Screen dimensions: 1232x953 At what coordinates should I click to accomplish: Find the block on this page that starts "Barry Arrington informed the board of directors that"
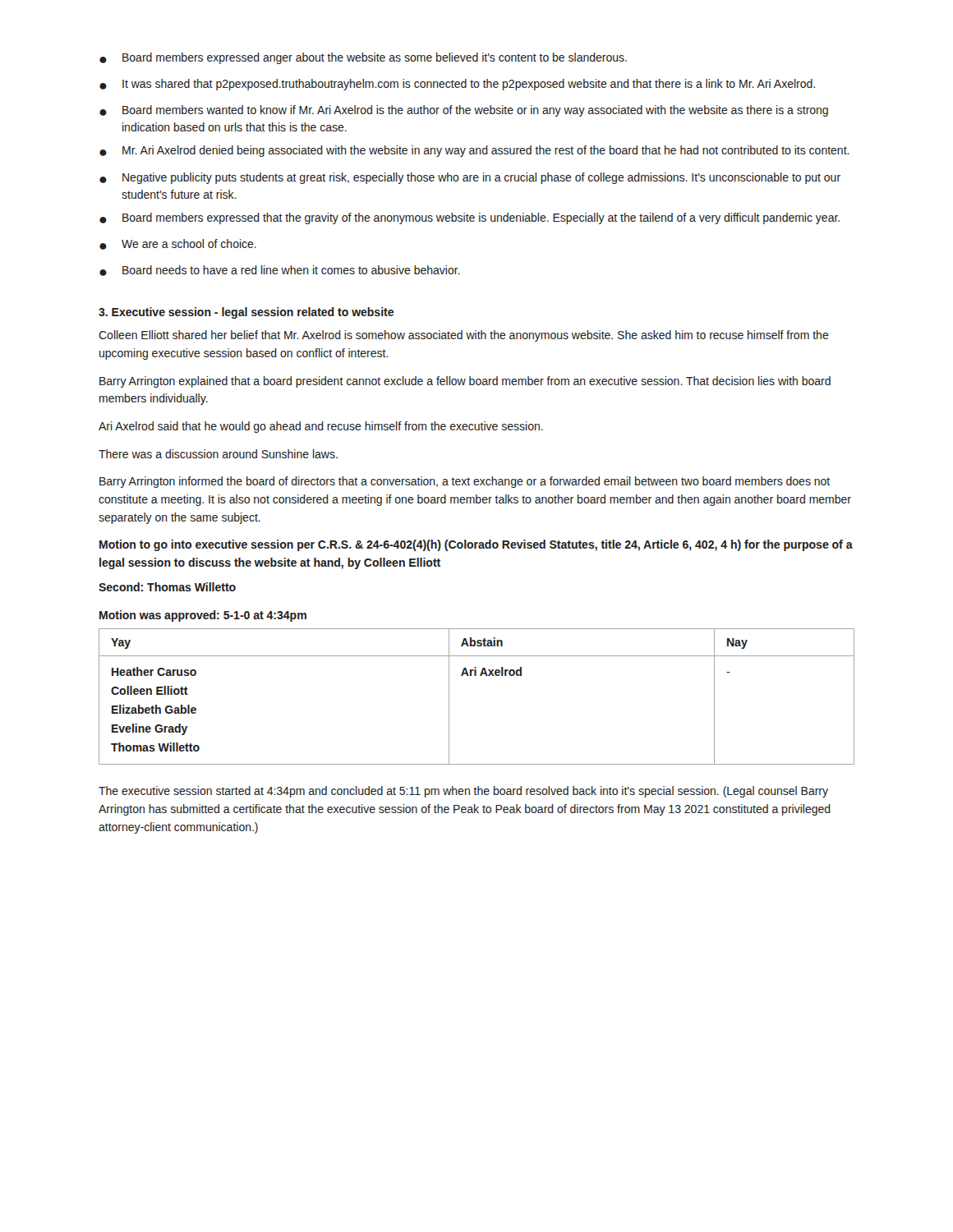(x=475, y=499)
